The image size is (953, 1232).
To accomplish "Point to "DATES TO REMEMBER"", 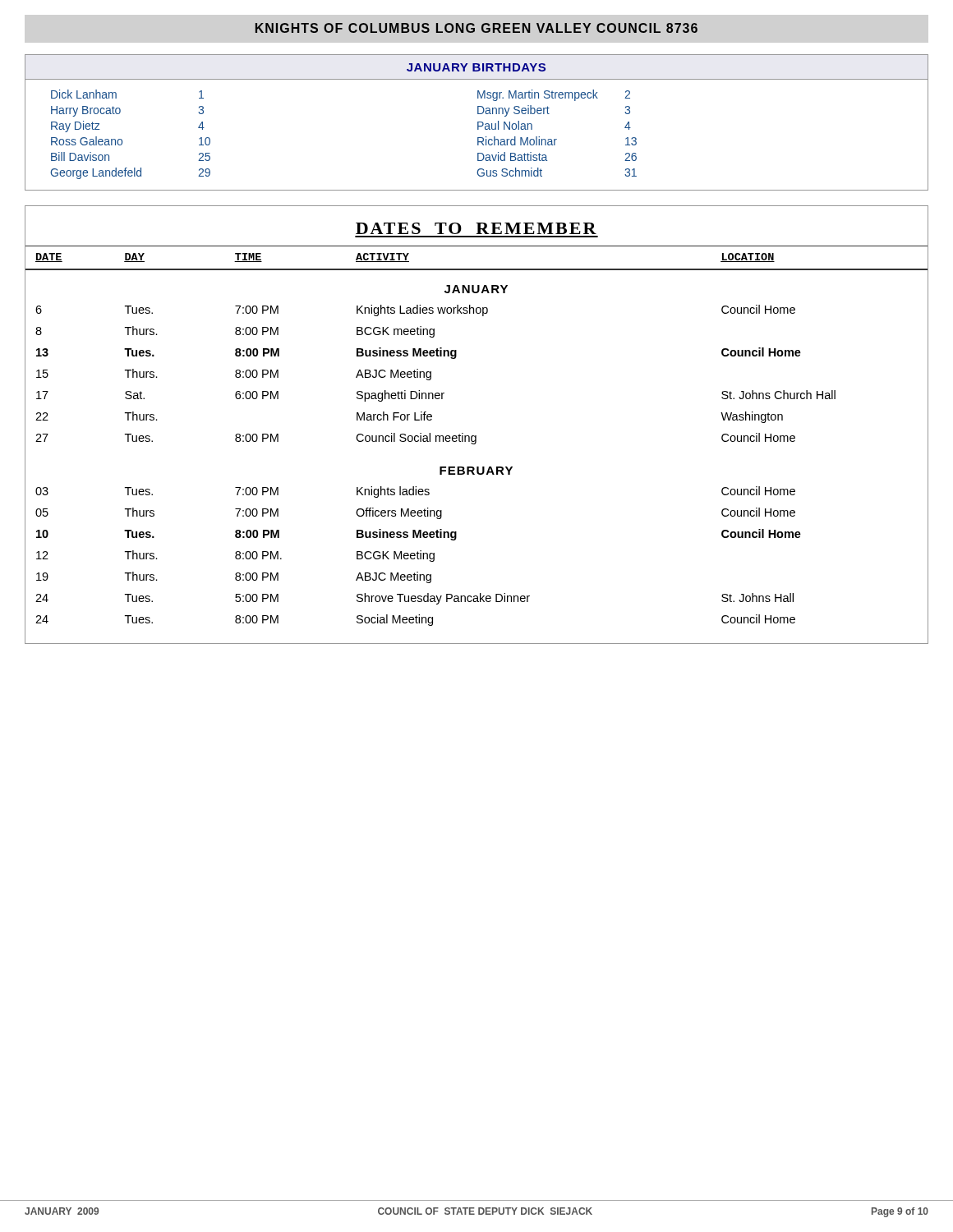I will [x=476, y=228].
